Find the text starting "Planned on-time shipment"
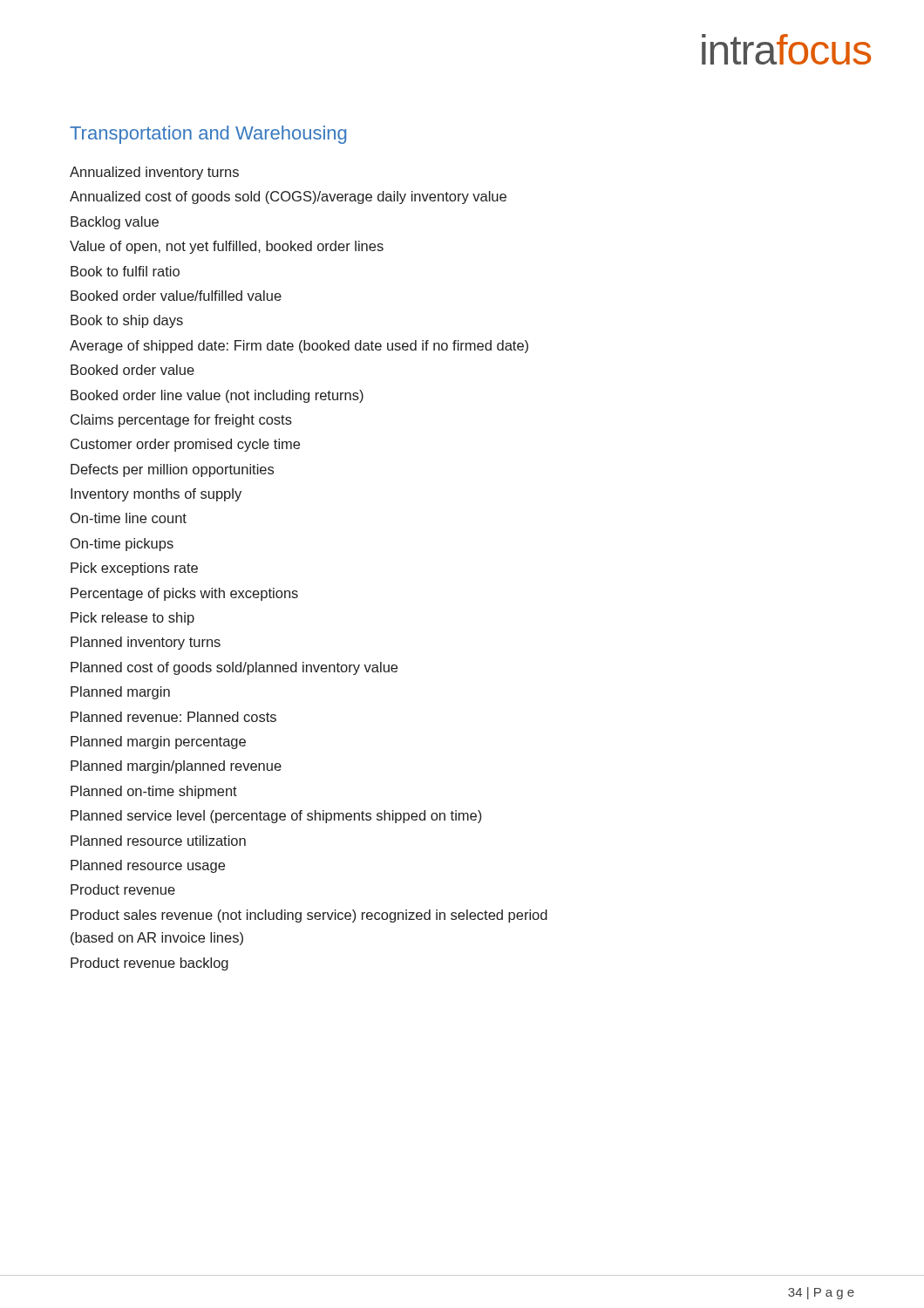Screen dimensions: 1308x924 click(x=153, y=791)
